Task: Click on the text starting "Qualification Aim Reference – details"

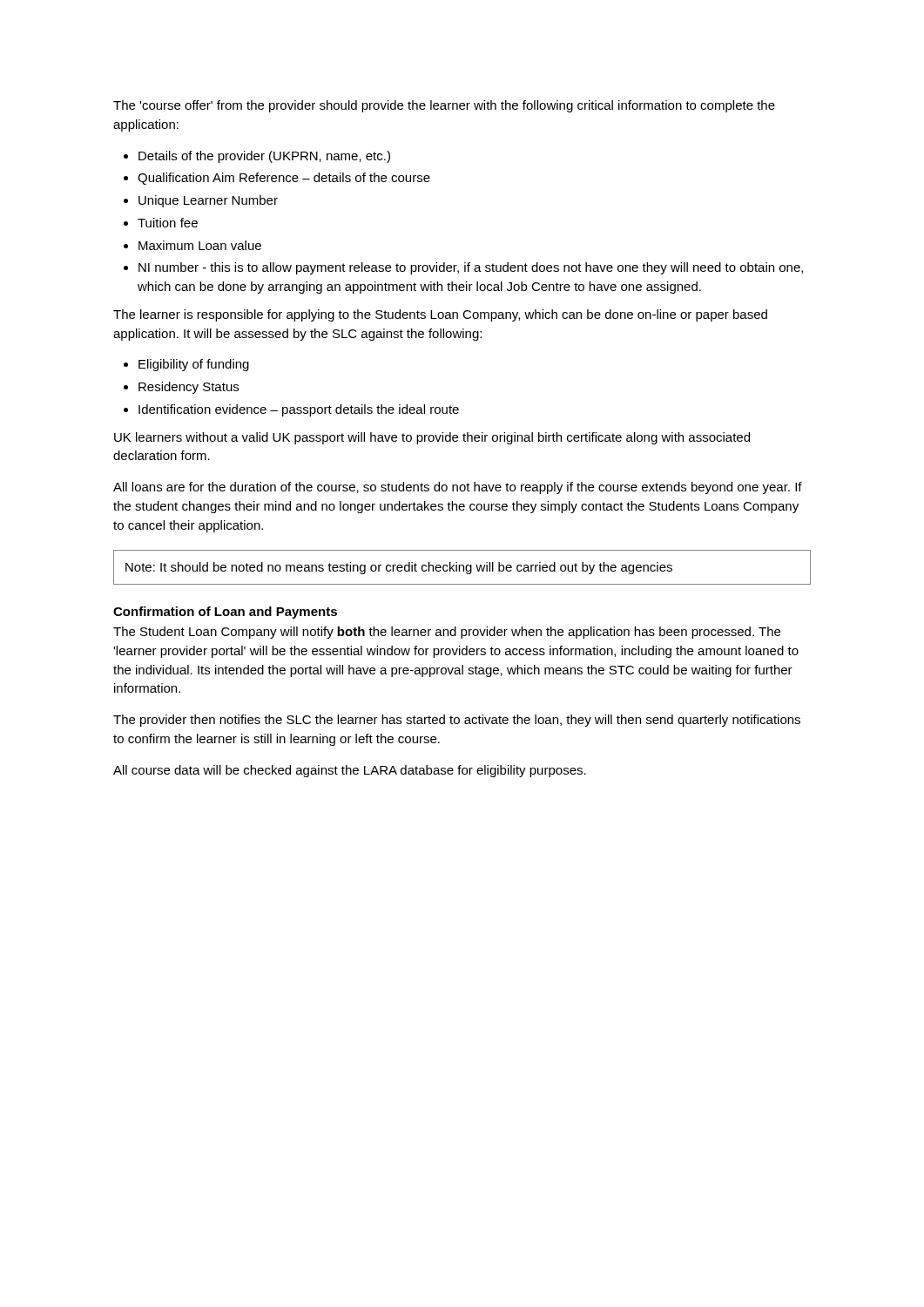Action: click(284, 178)
